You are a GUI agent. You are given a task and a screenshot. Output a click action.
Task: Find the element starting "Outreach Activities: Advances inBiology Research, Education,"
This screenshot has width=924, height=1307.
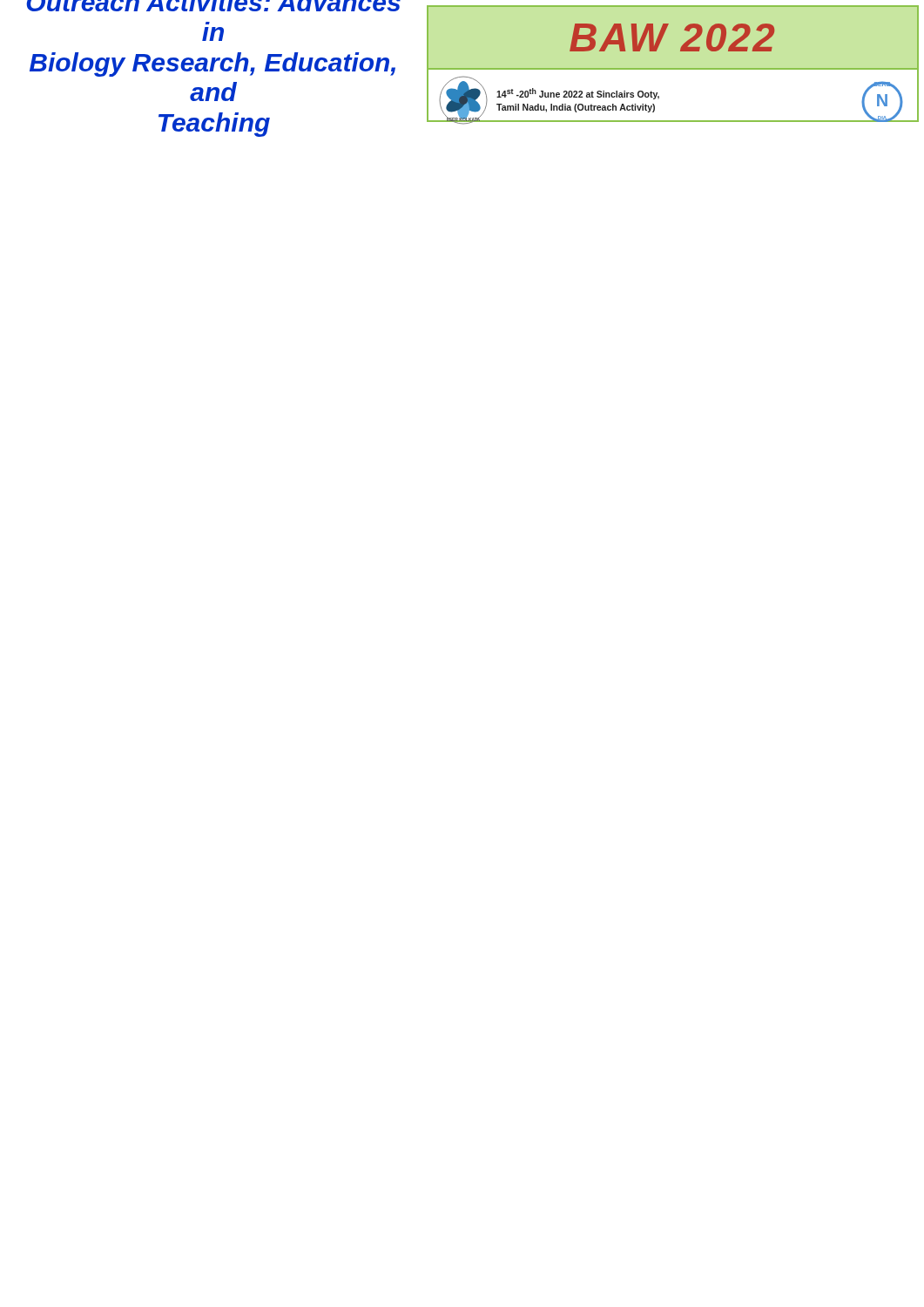pos(213,61)
